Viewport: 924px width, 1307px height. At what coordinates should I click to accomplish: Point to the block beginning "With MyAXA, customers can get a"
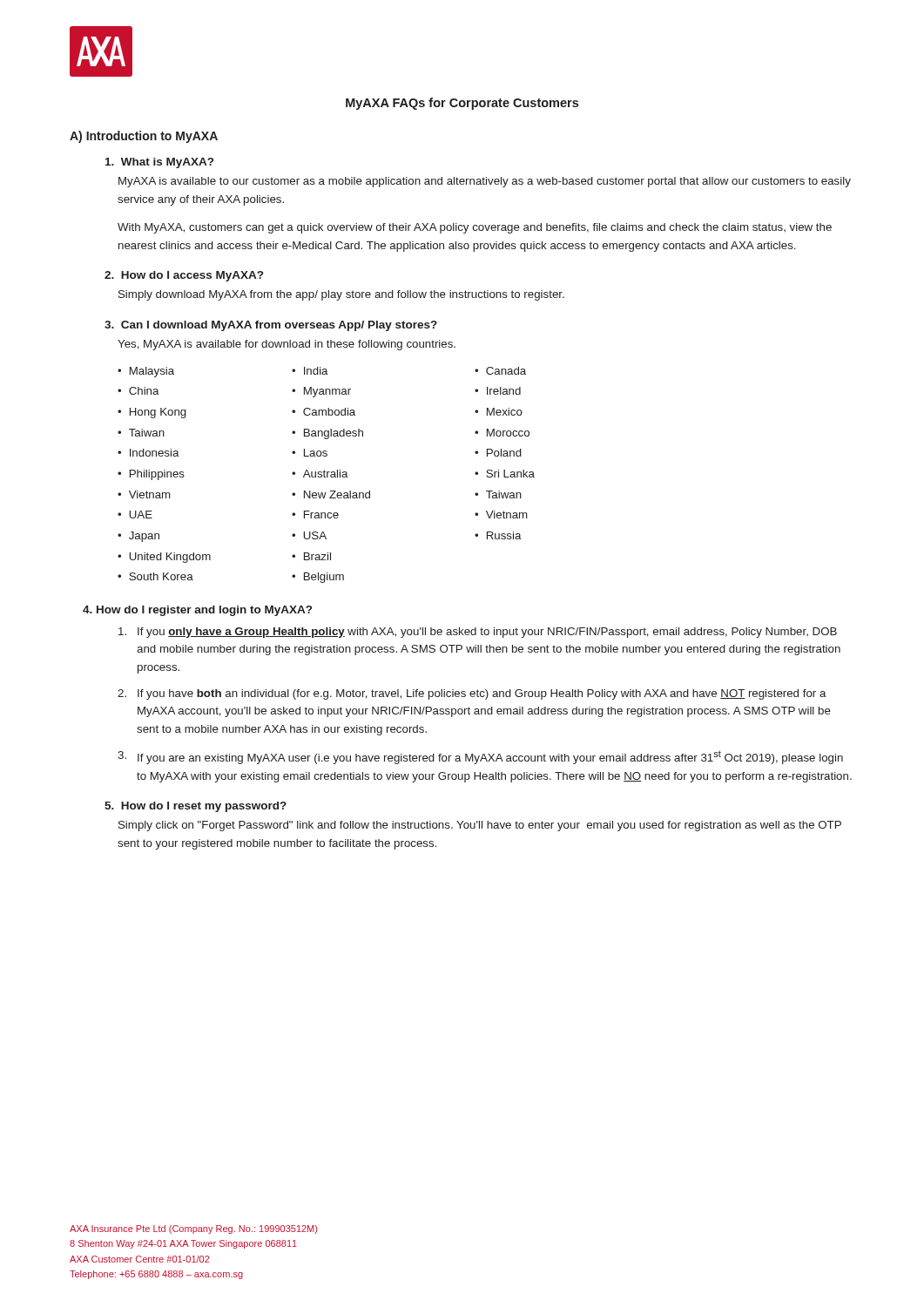click(x=475, y=236)
